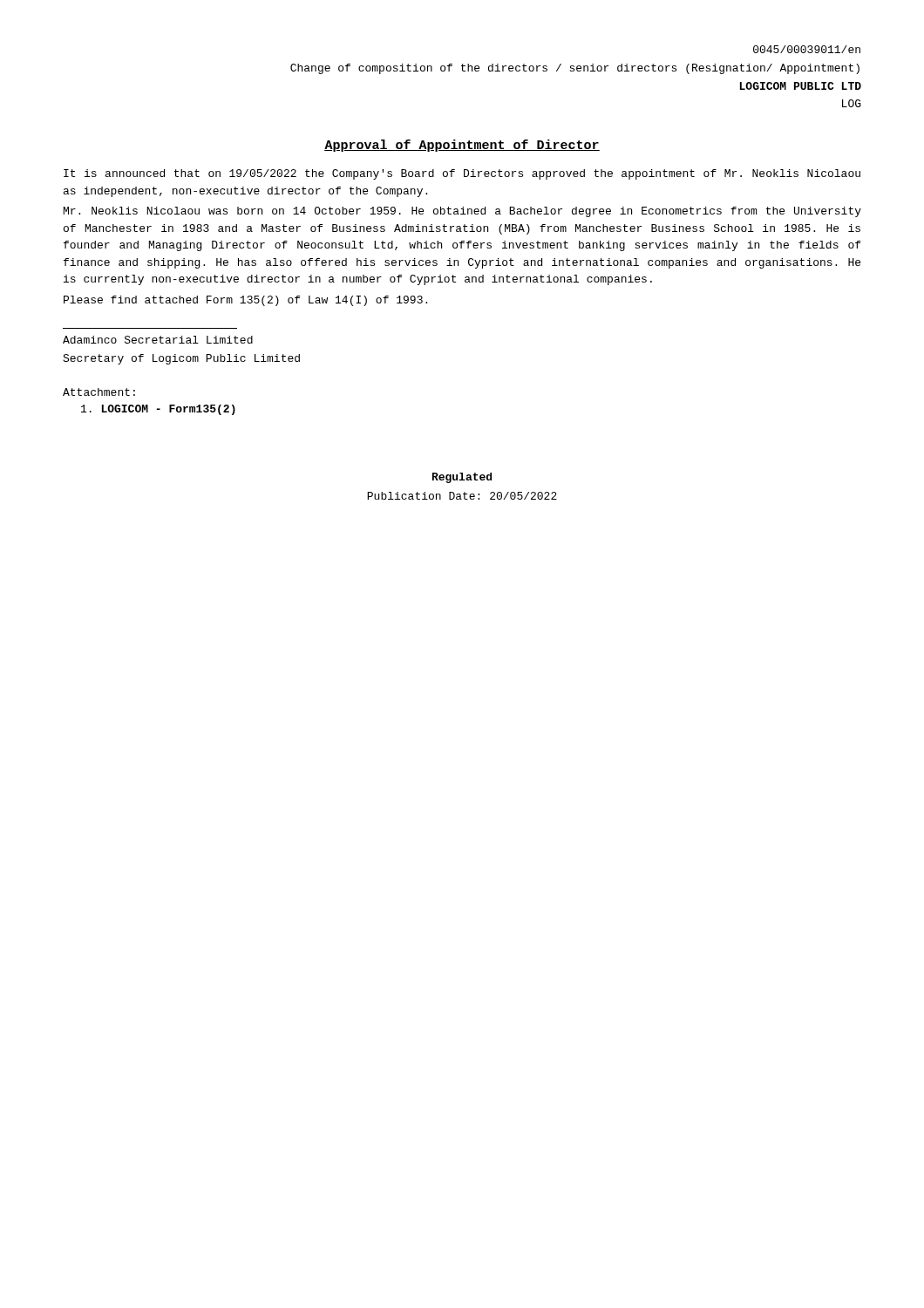Image resolution: width=924 pixels, height=1308 pixels.
Task: Locate the text block starting "Please find attached Form 135(2) of Law 14(I)"
Action: [246, 300]
